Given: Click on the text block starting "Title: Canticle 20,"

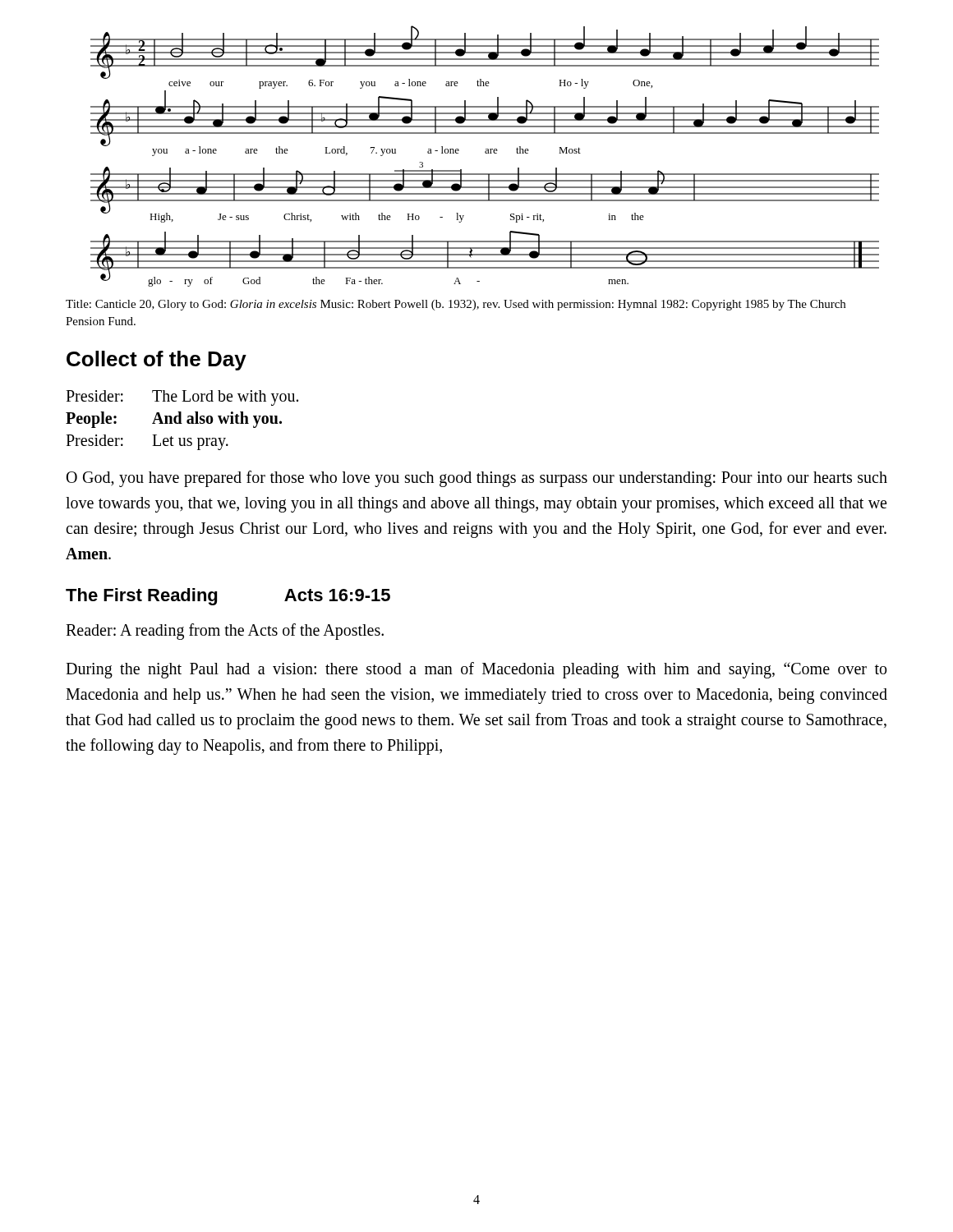Looking at the screenshot, I should [x=456, y=312].
